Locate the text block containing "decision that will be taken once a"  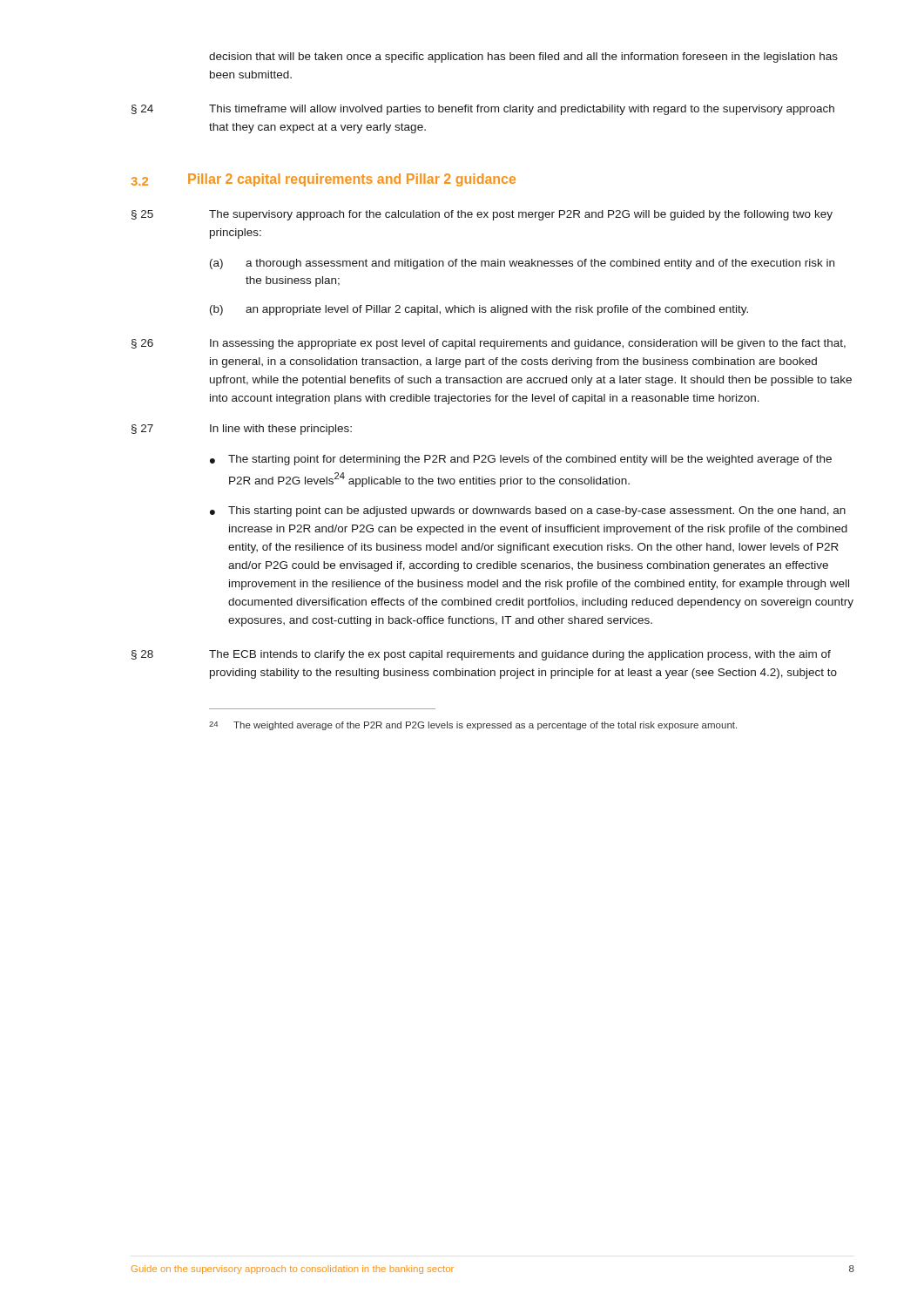coord(523,65)
